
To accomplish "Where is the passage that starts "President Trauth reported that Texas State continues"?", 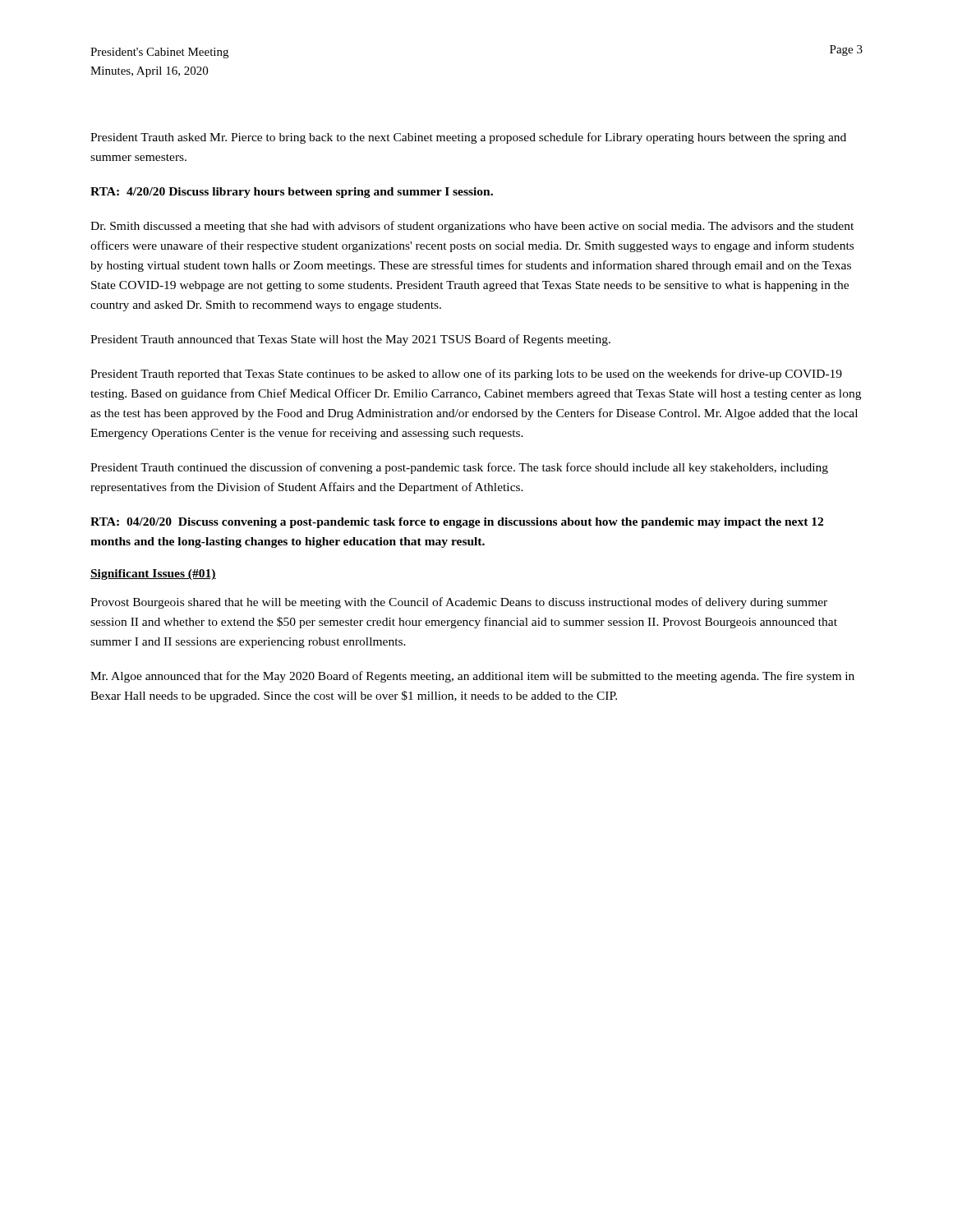I will [476, 403].
